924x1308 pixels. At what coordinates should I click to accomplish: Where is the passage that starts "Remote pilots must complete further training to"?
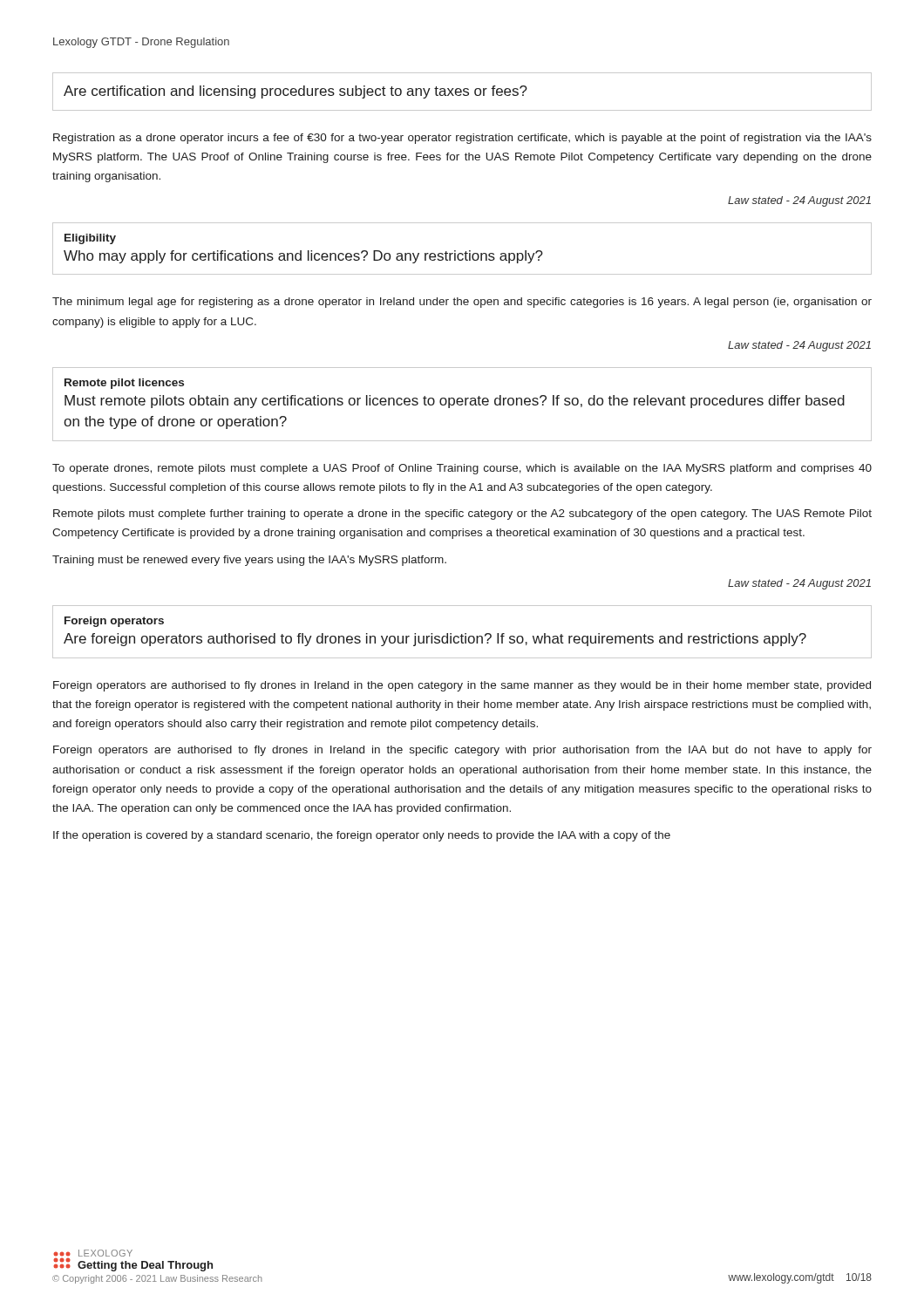pos(462,523)
